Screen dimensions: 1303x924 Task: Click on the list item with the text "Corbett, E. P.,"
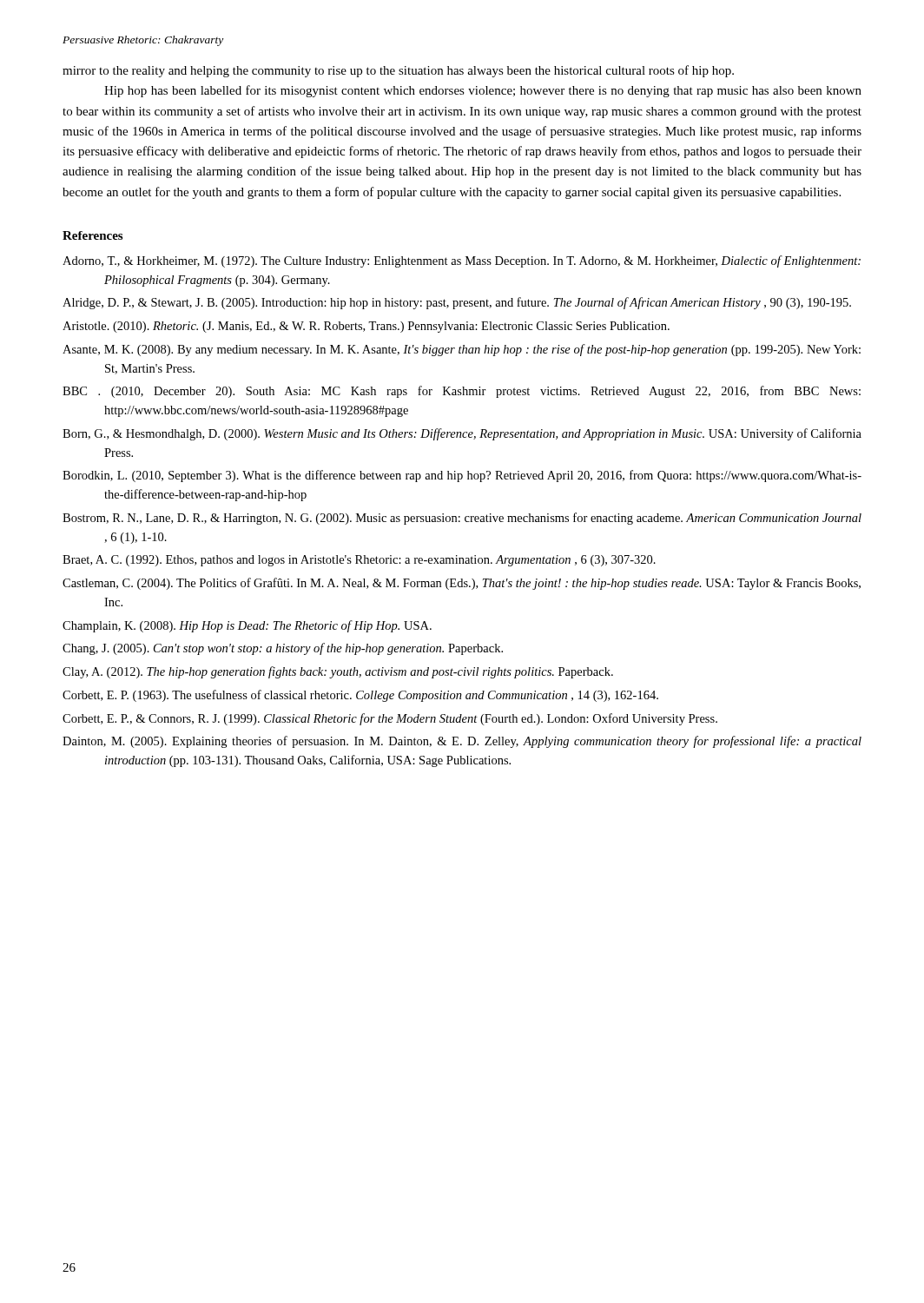(390, 718)
